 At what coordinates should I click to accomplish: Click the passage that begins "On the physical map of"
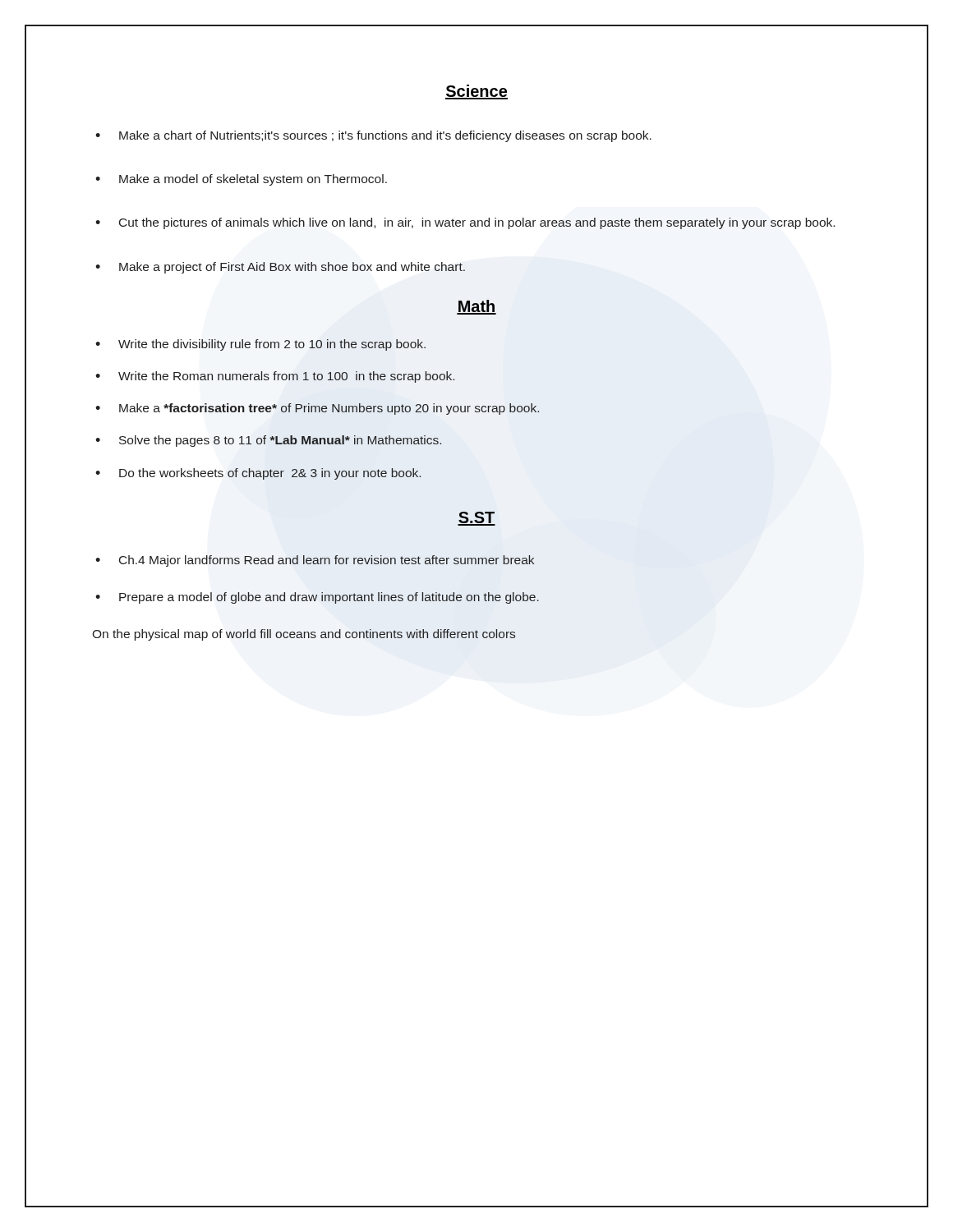pyautogui.click(x=304, y=634)
